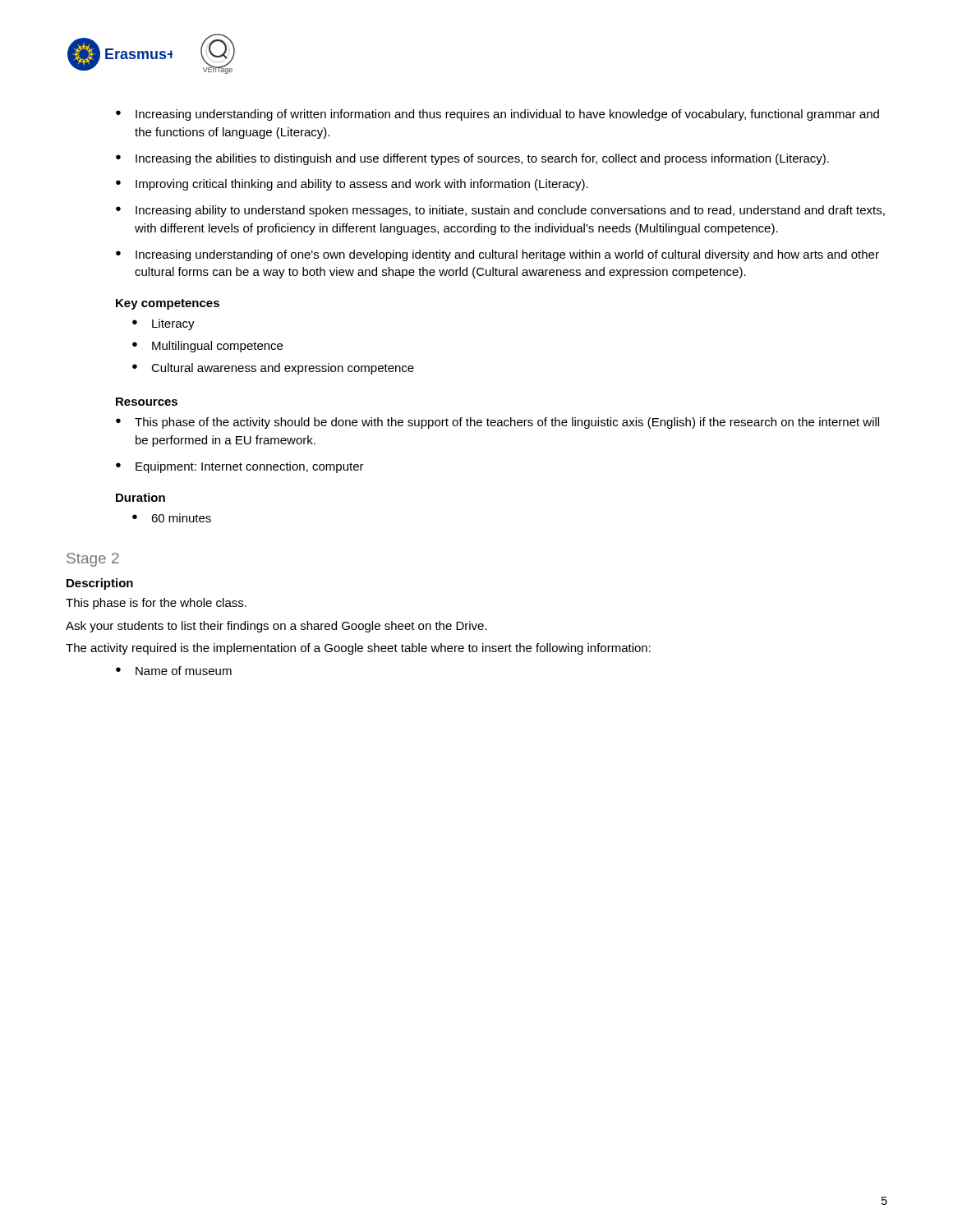The image size is (953, 1232).
Task: Click on the list item that reads "Name of museum"
Action: [183, 670]
